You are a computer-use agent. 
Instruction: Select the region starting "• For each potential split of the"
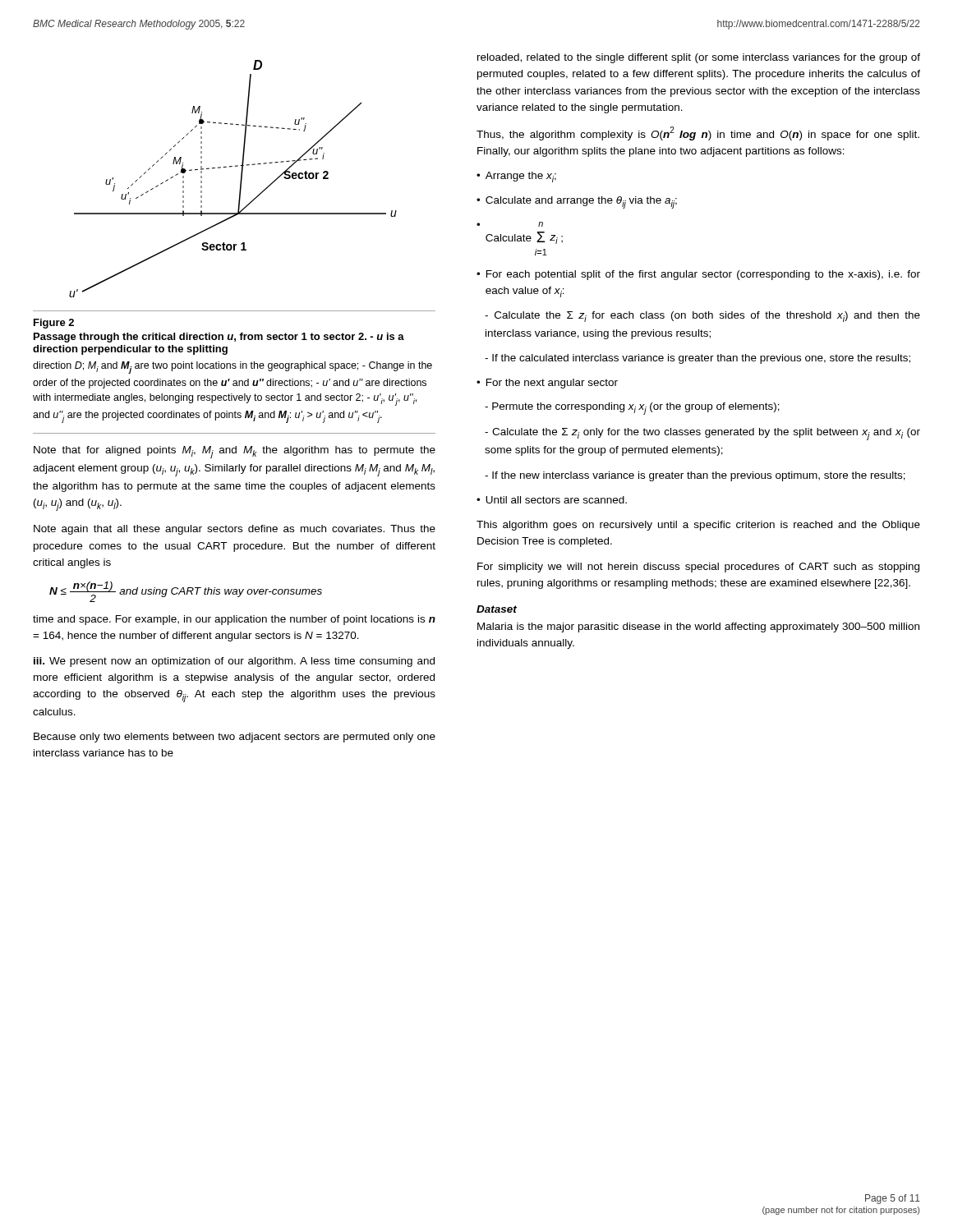coord(698,283)
